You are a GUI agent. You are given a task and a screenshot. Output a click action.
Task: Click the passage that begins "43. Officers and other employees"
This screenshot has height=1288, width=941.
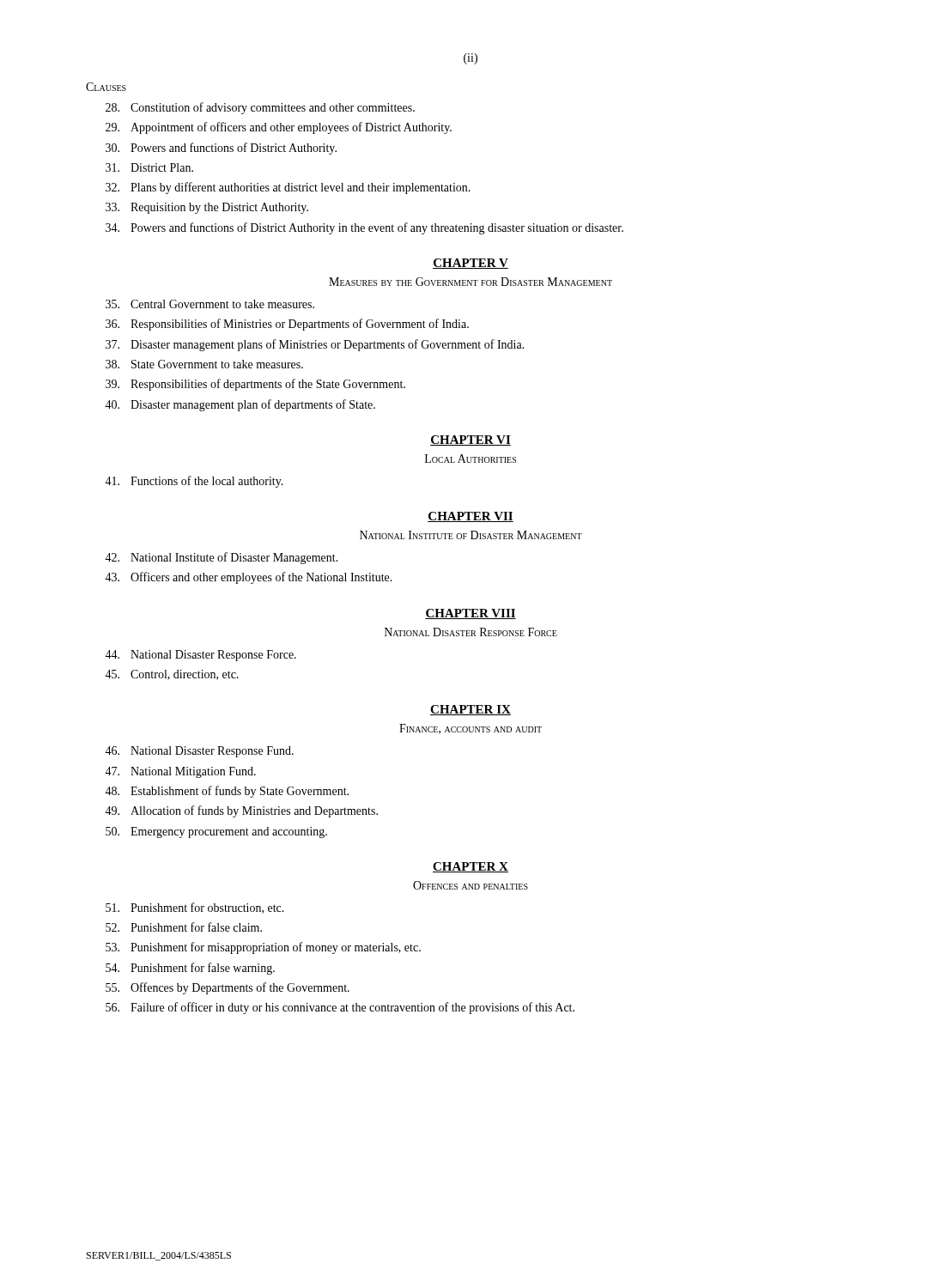point(249,578)
